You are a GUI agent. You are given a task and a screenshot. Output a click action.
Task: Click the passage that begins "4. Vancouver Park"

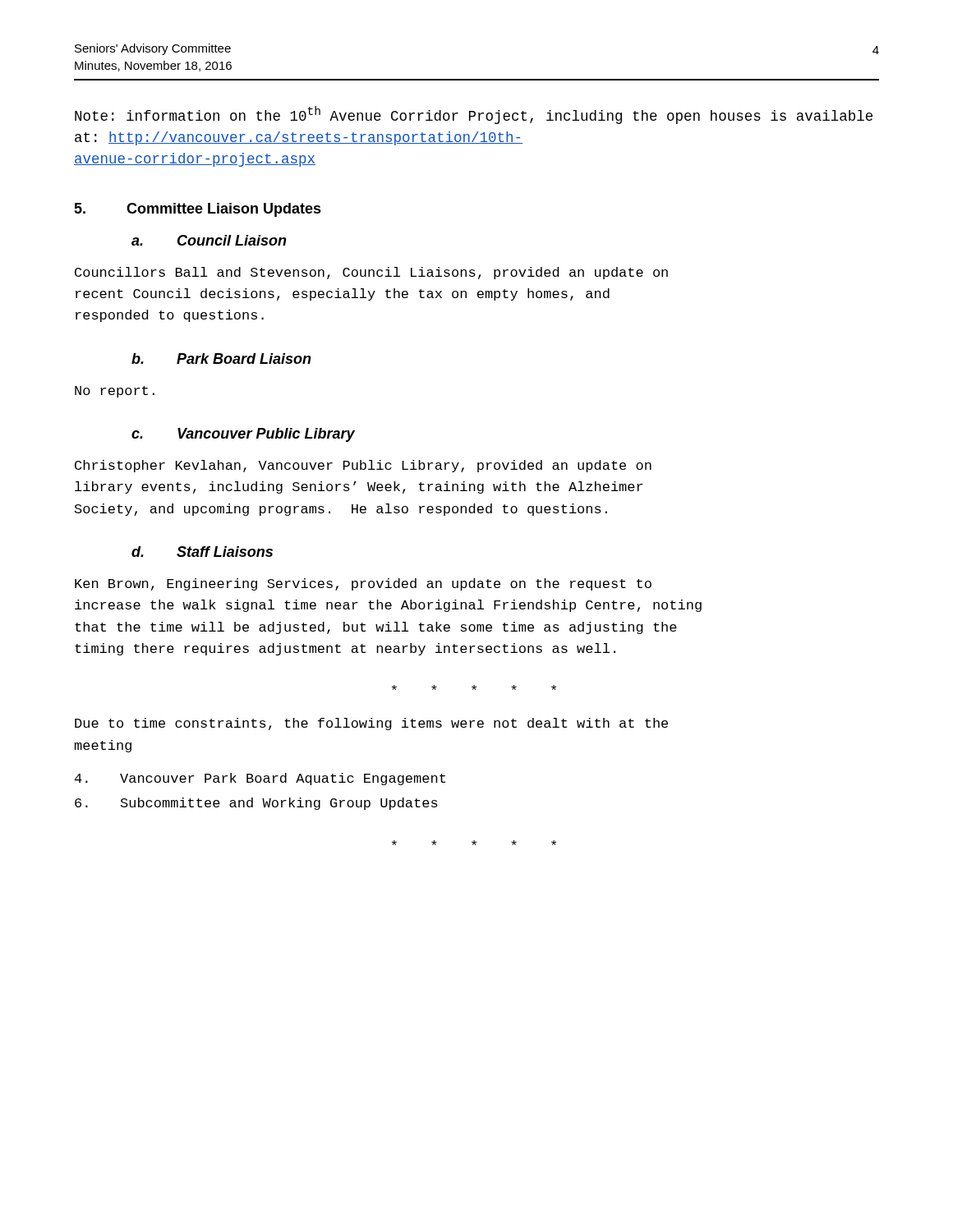point(260,780)
